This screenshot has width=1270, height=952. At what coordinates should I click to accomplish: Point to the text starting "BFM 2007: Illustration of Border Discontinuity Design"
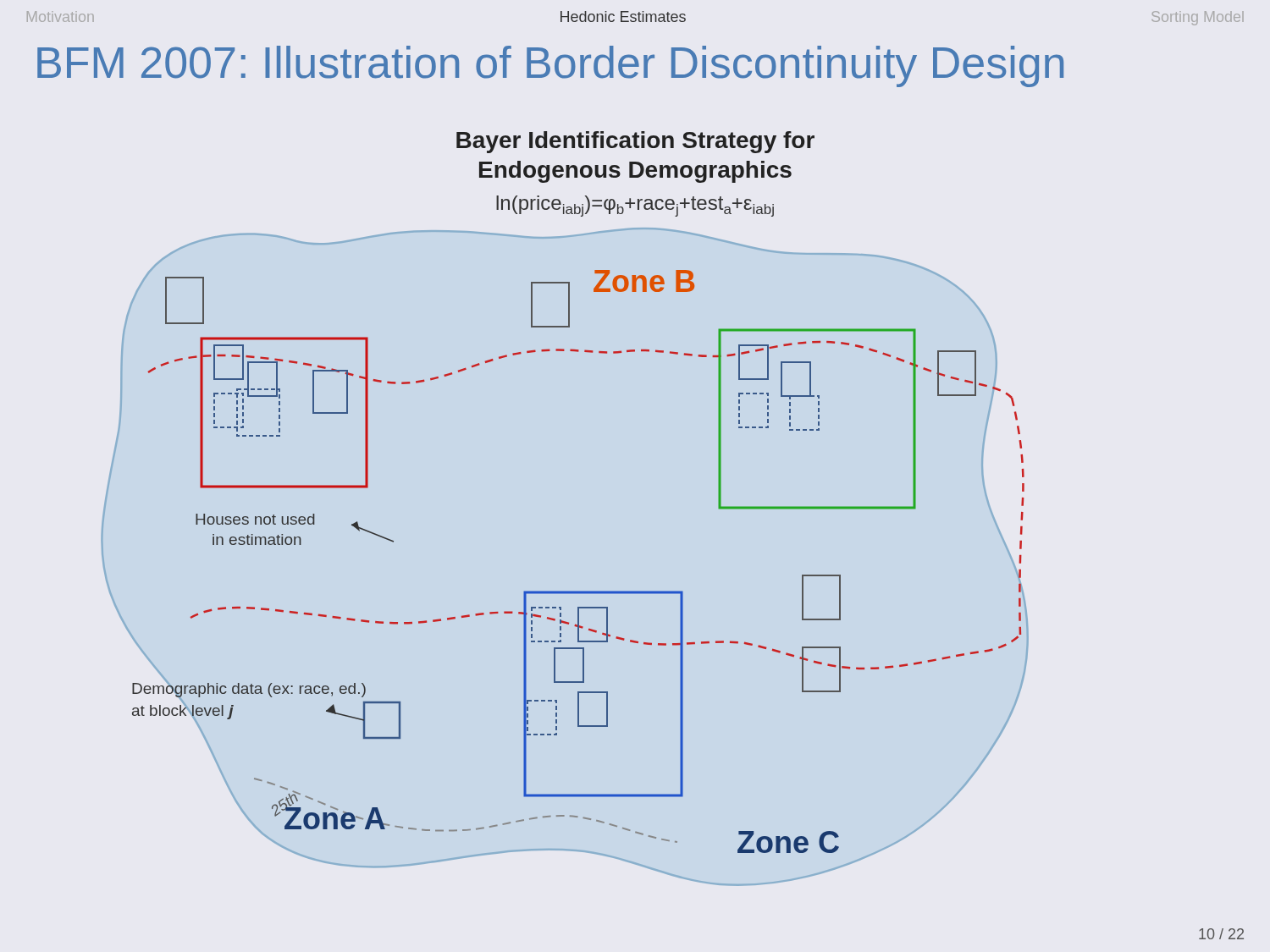click(x=635, y=63)
